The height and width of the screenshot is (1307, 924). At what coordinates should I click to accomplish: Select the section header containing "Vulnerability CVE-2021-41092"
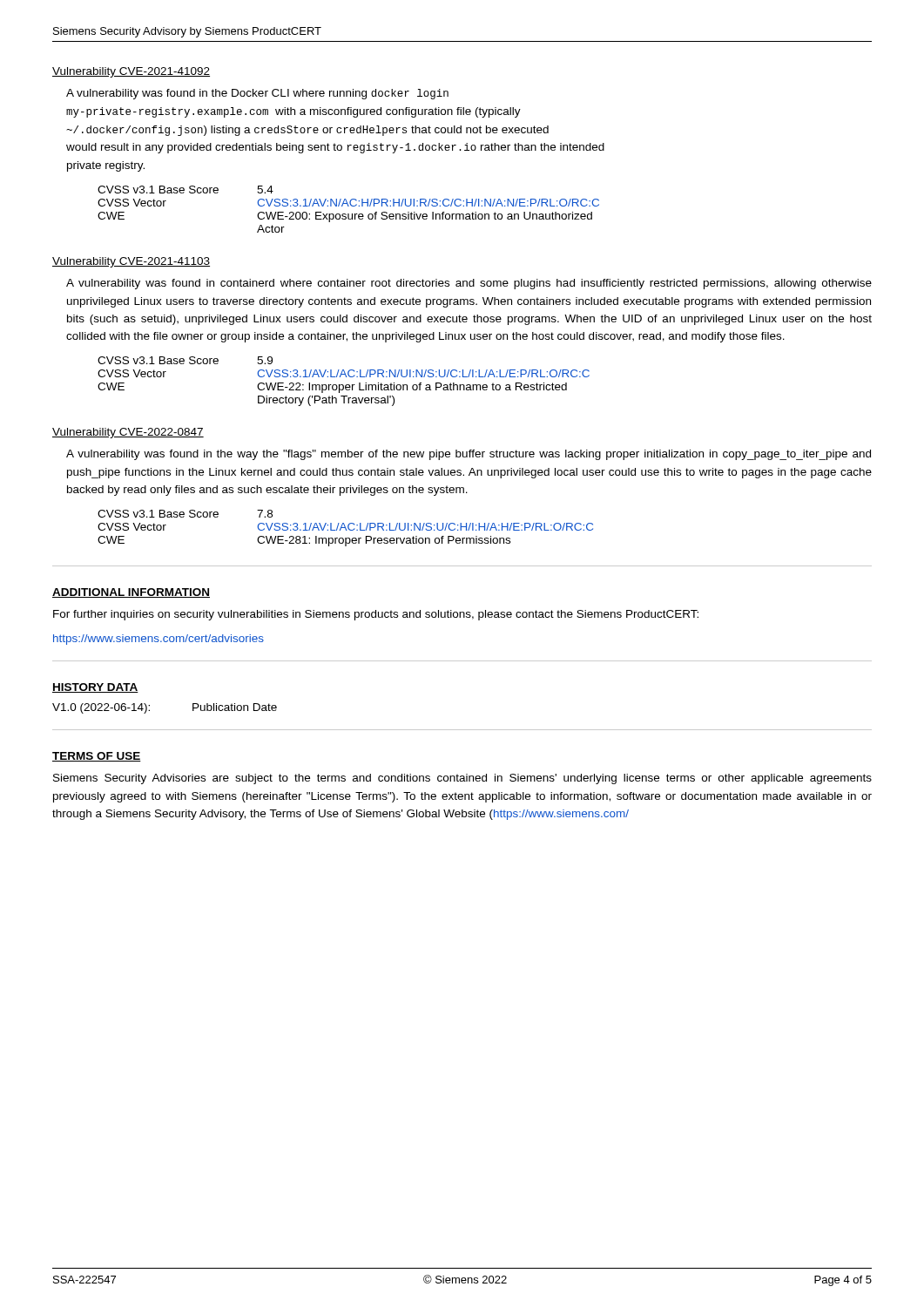coord(131,71)
